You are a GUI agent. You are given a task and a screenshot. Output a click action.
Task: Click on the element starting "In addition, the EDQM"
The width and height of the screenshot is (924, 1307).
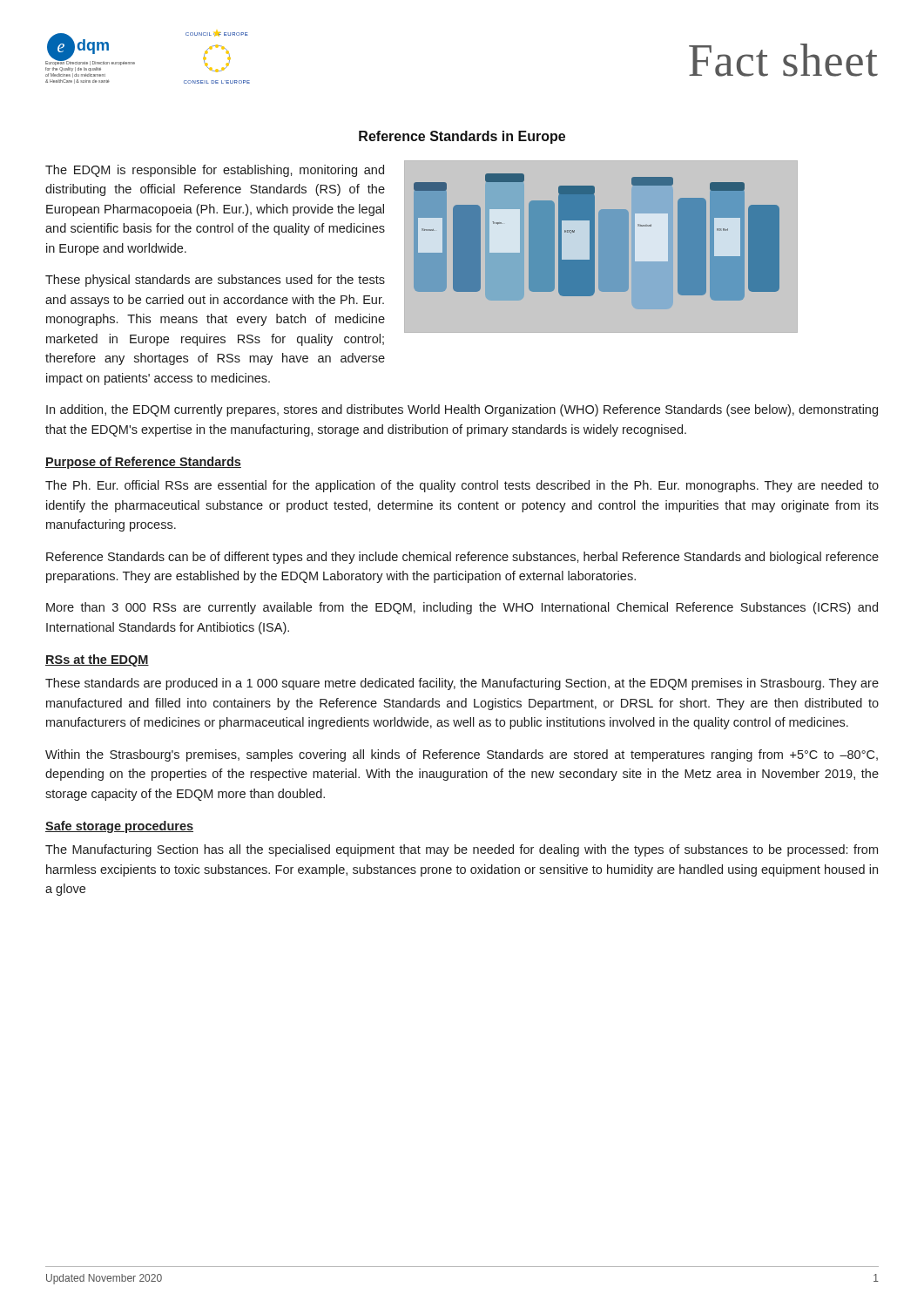[x=462, y=419]
